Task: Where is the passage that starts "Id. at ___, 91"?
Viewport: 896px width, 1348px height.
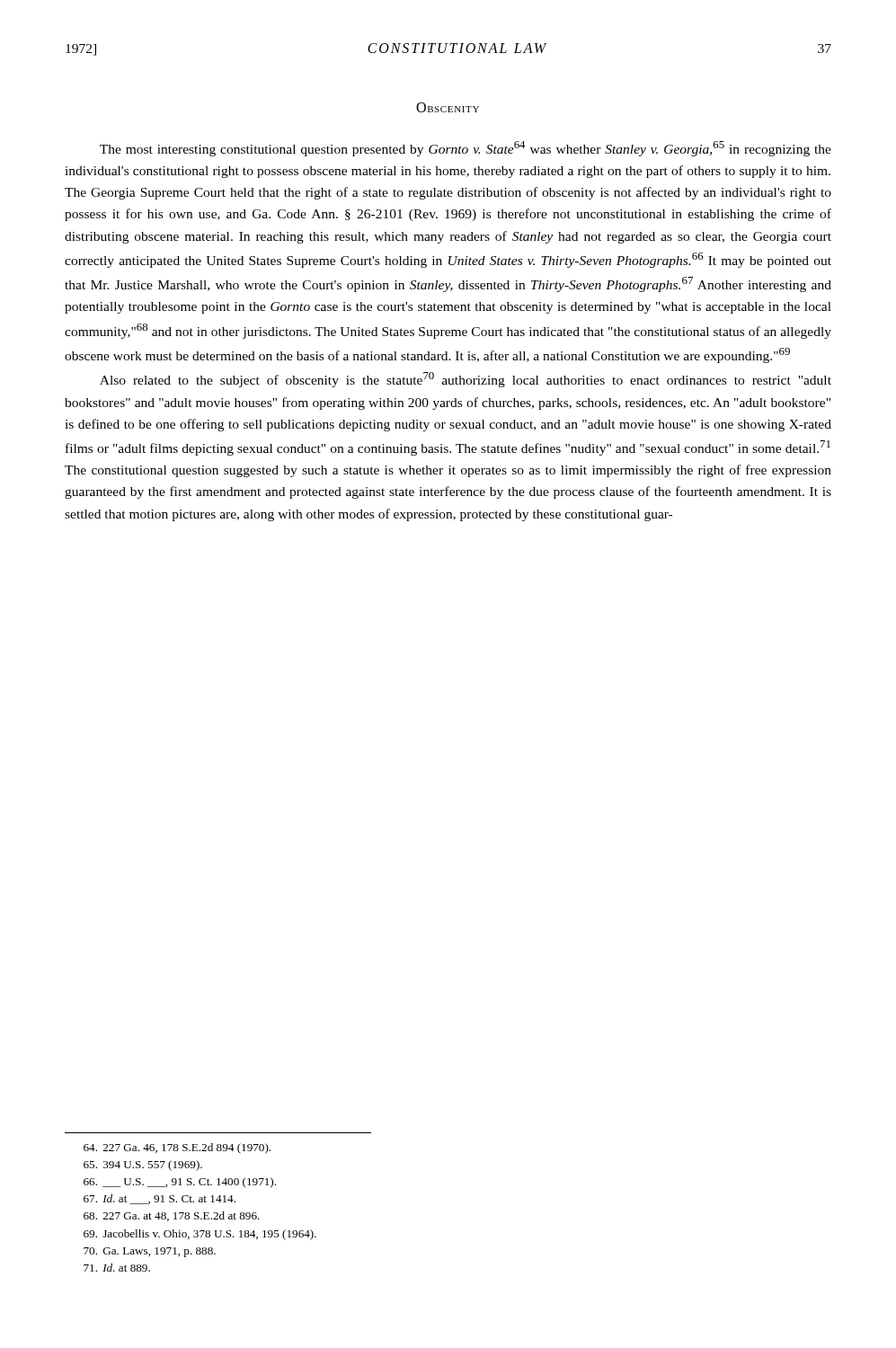Action: coord(160,1199)
